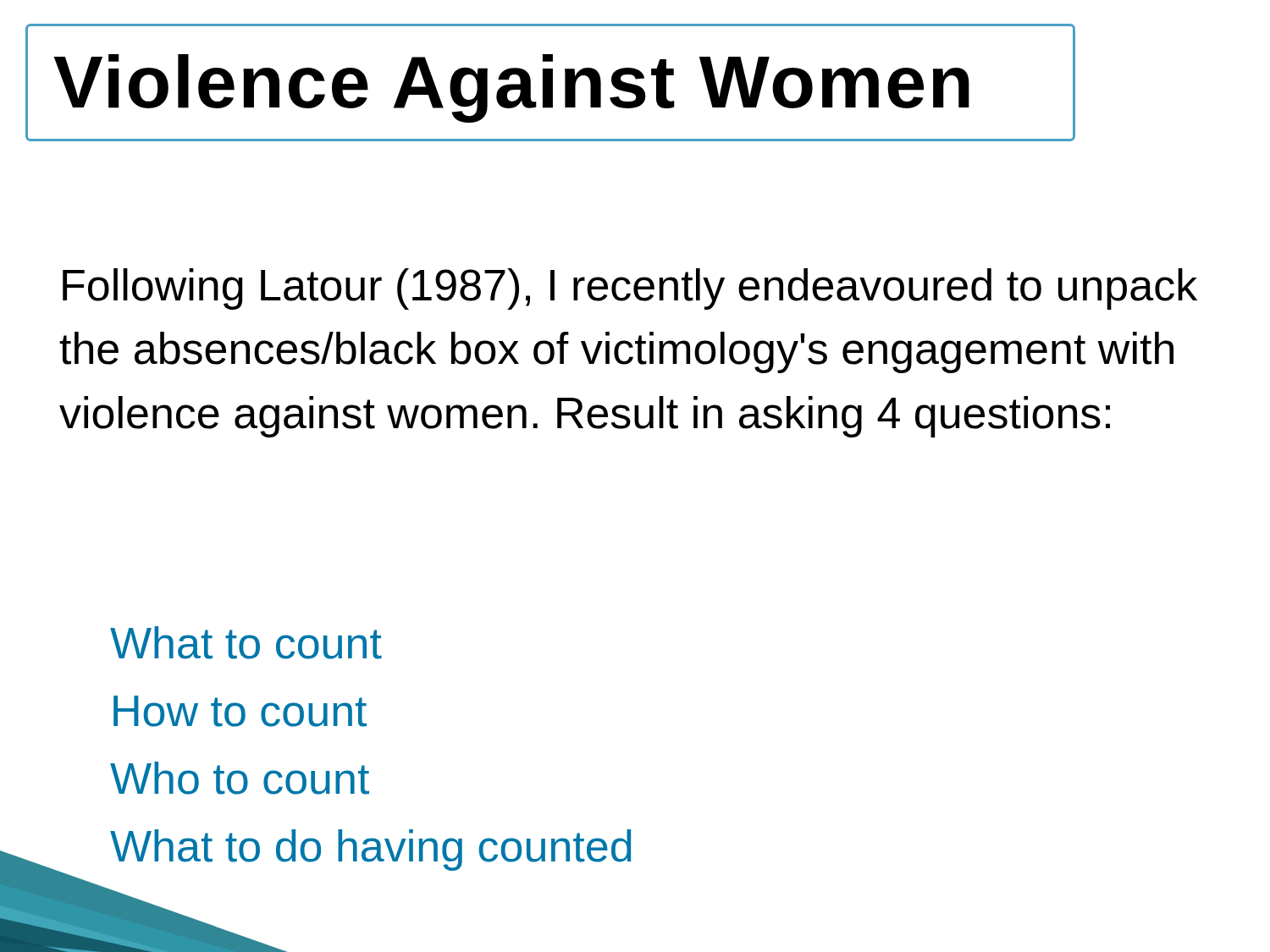The width and height of the screenshot is (1270, 952).
Task: Point to "Who to count"
Action: click(x=240, y=779)
